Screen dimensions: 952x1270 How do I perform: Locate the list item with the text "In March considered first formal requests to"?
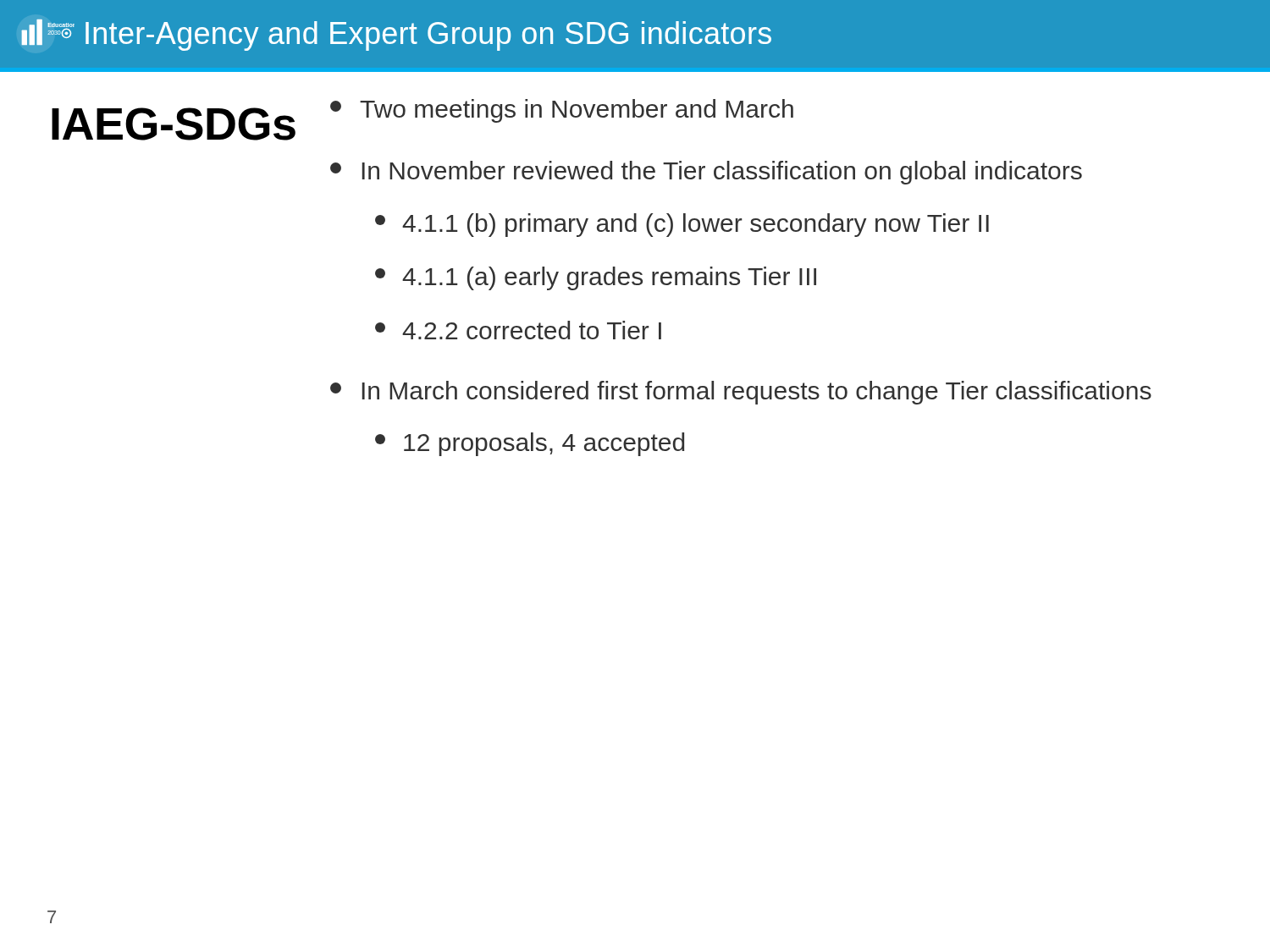click(x=741, y=393)
